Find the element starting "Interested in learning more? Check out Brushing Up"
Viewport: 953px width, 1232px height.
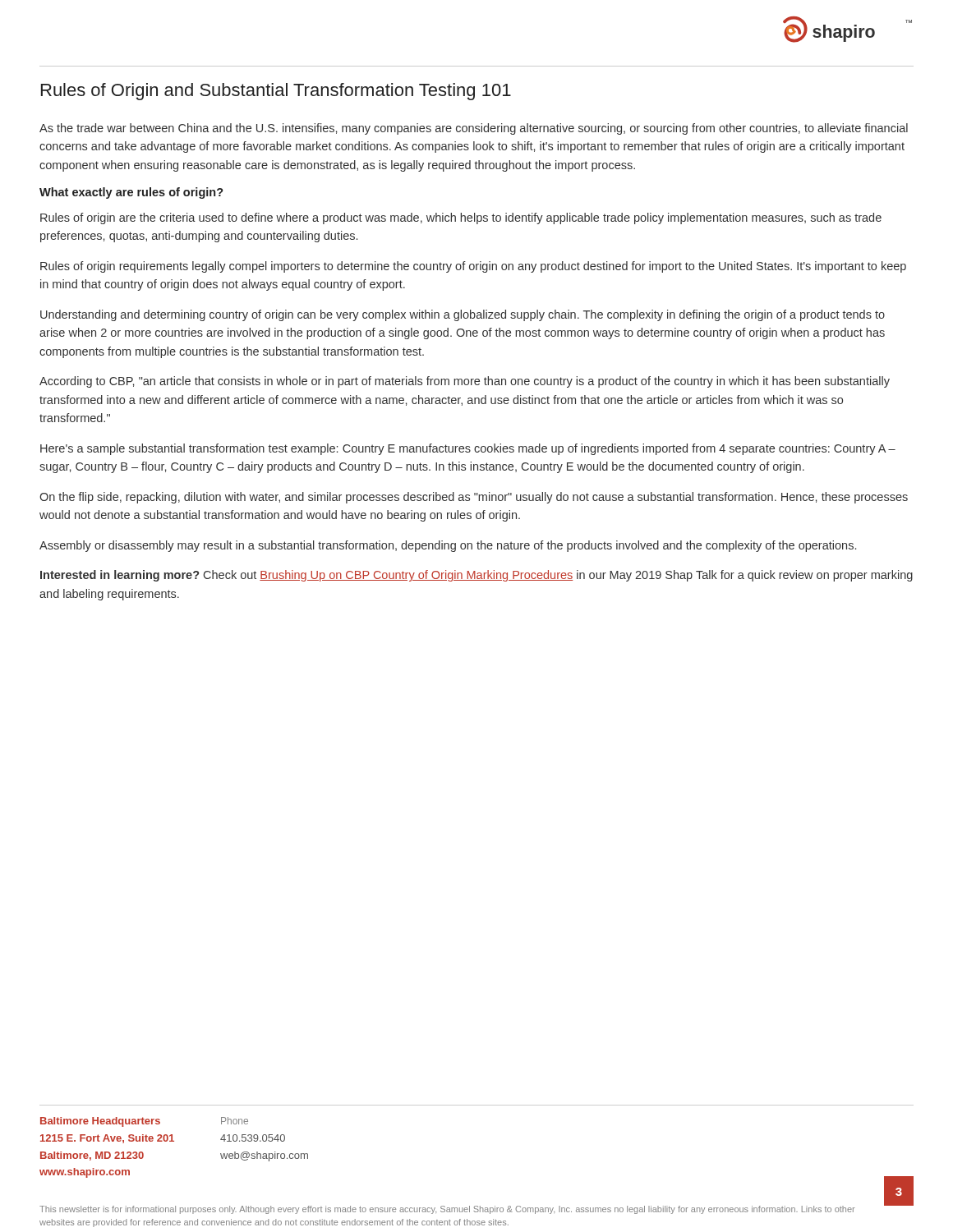tap(476, 584)
